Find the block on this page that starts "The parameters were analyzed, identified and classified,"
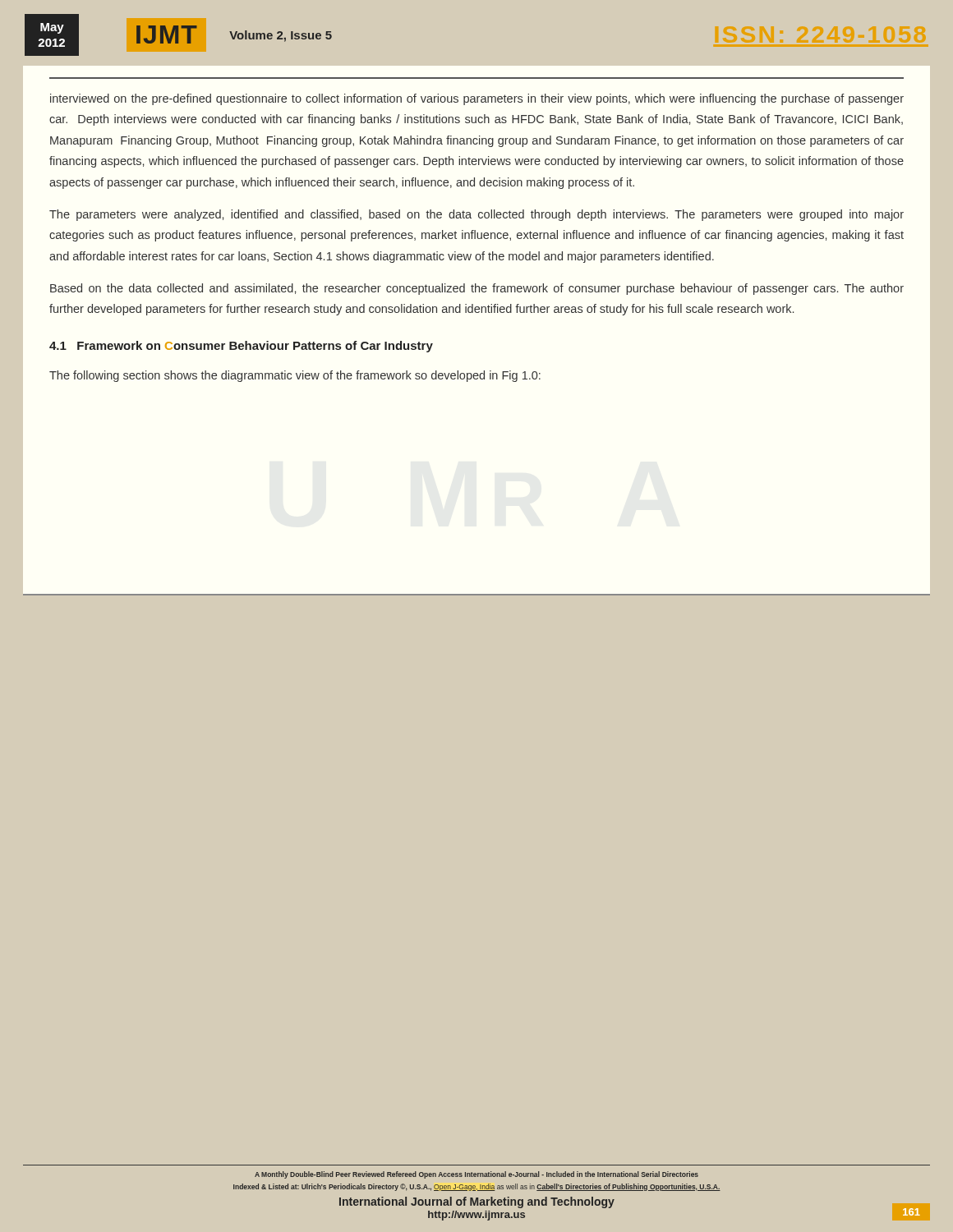Screen dimensions: 1232x953 click(476, 236)
